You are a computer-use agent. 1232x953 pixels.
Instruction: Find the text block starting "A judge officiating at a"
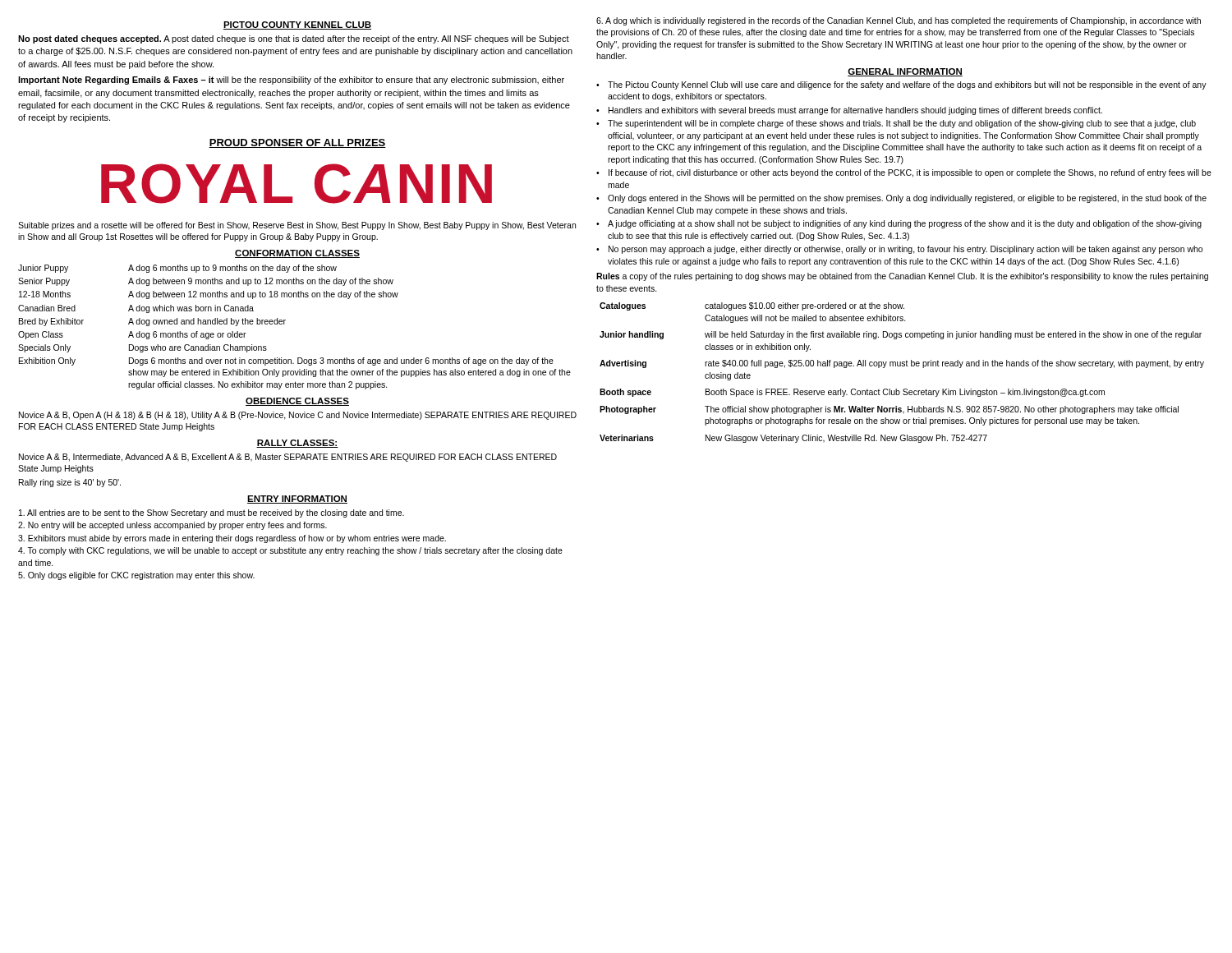pyautogui.click(x=905, y=230)
